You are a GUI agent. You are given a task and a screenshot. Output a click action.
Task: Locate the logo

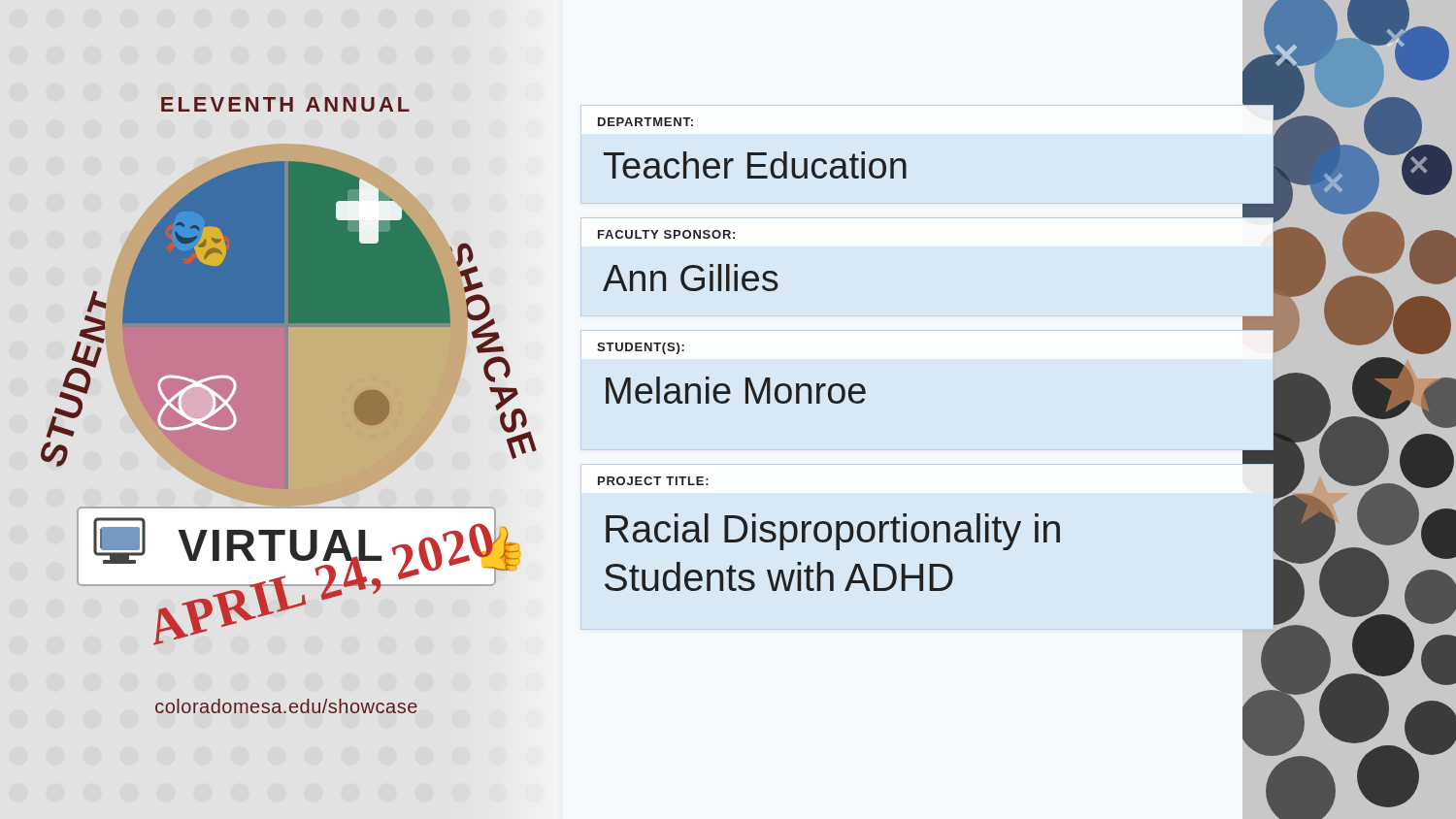[287, 408]
